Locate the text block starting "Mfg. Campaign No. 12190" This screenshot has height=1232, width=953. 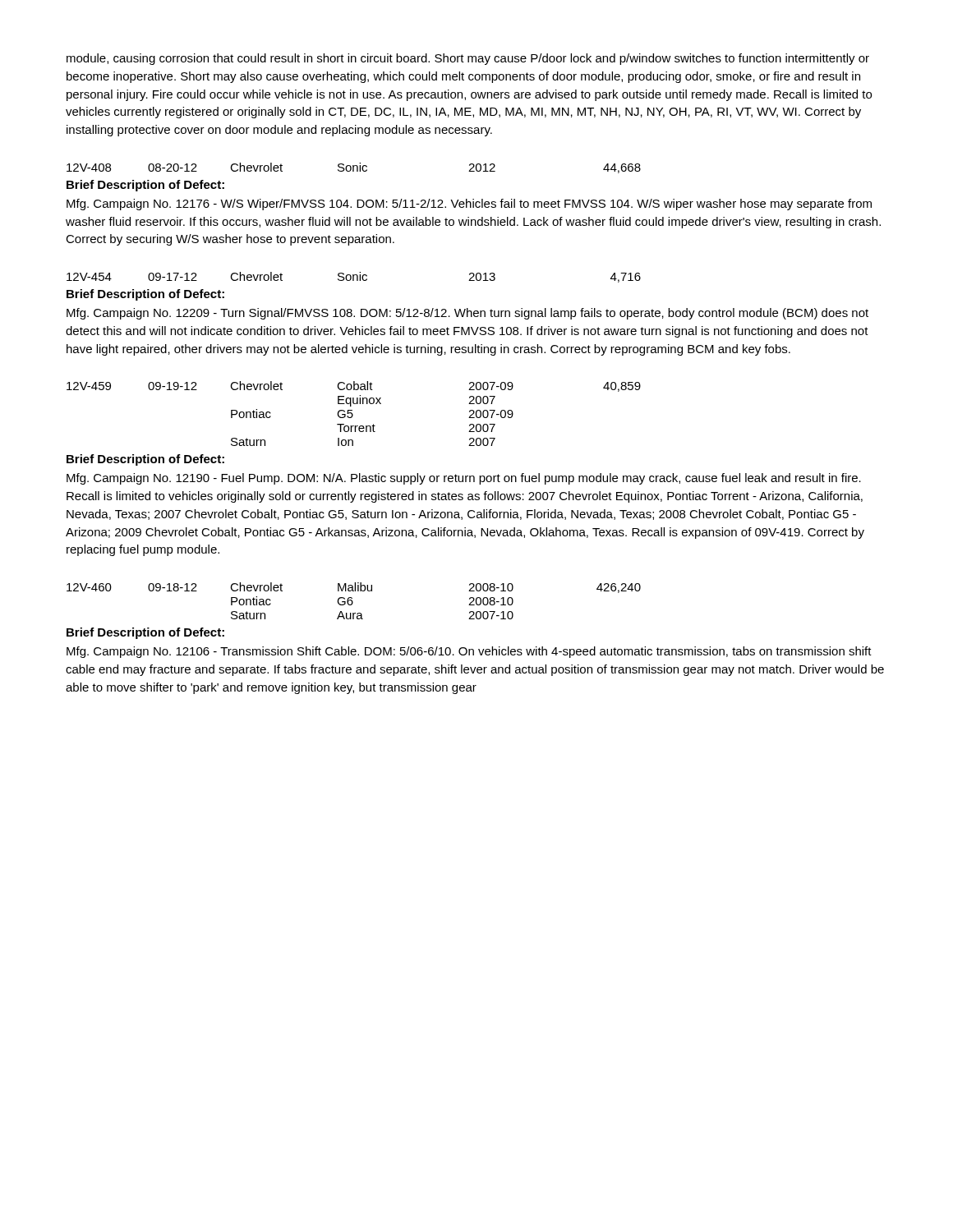click(465, 514)
